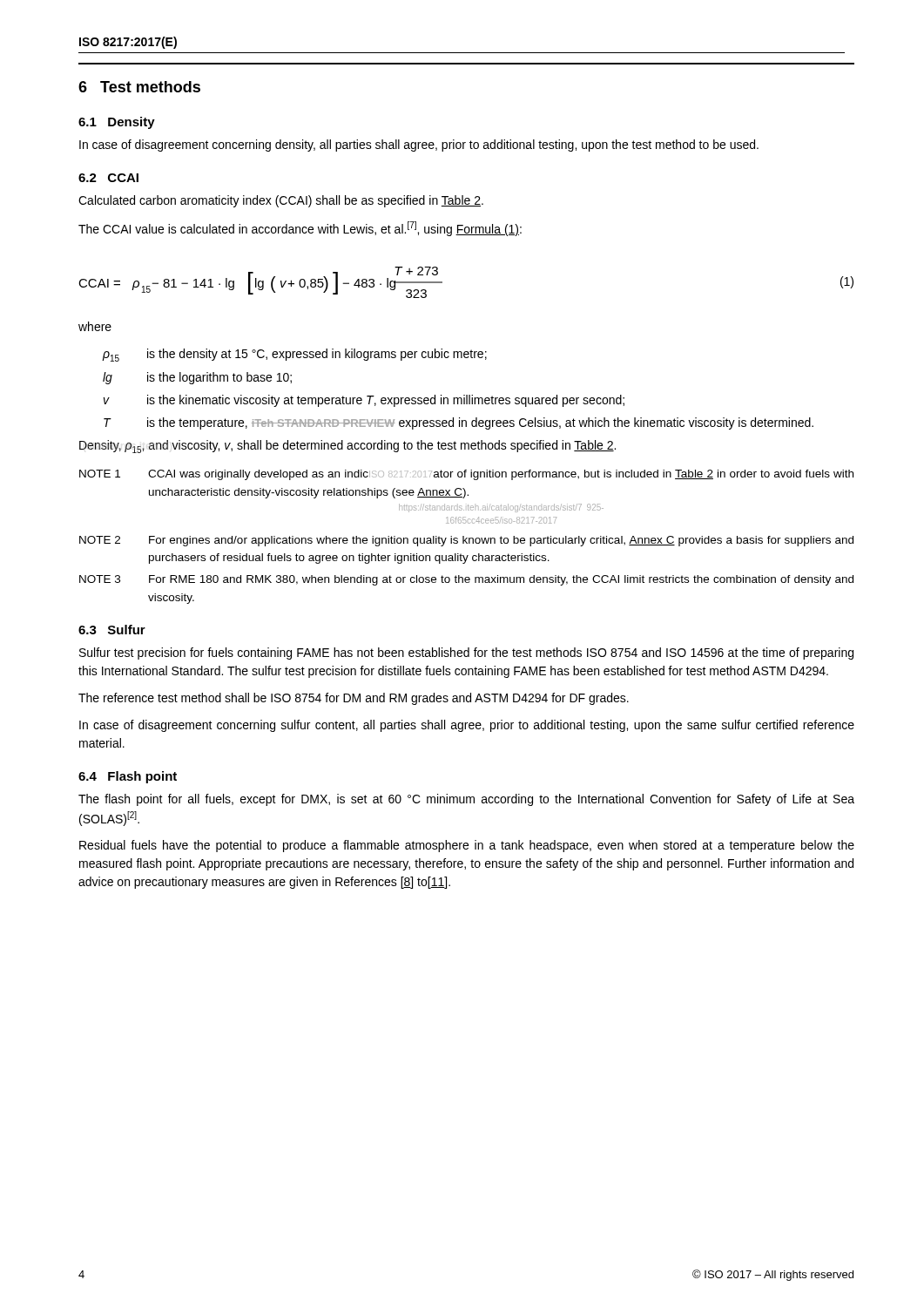The width and height of the screenshot is (924, 1307).
Task: Find the element starting "The CCAI value is"
Action: (466, 229)
